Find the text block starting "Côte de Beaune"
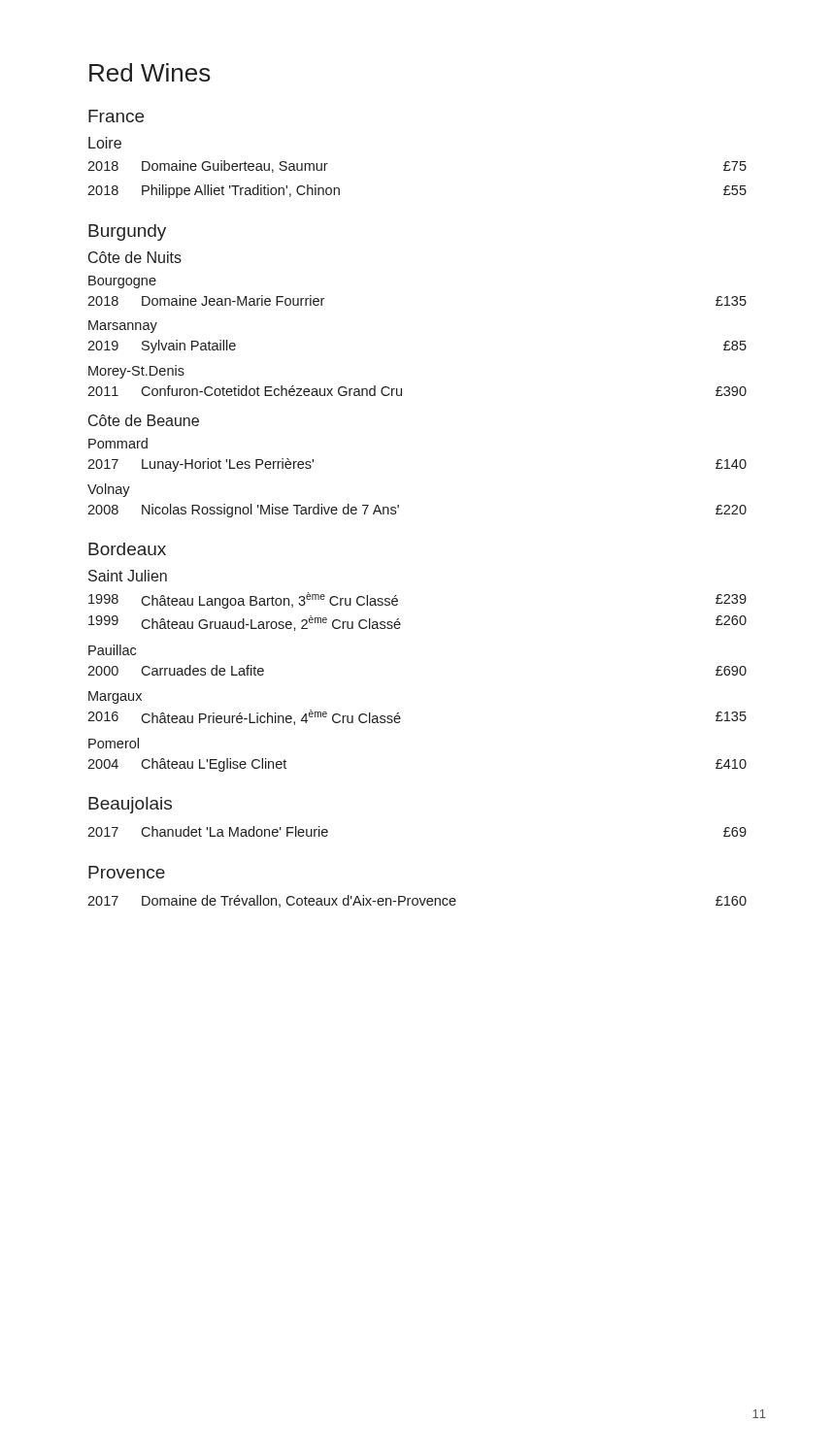This screenshot has width=834, height=1456. point(144,421)
